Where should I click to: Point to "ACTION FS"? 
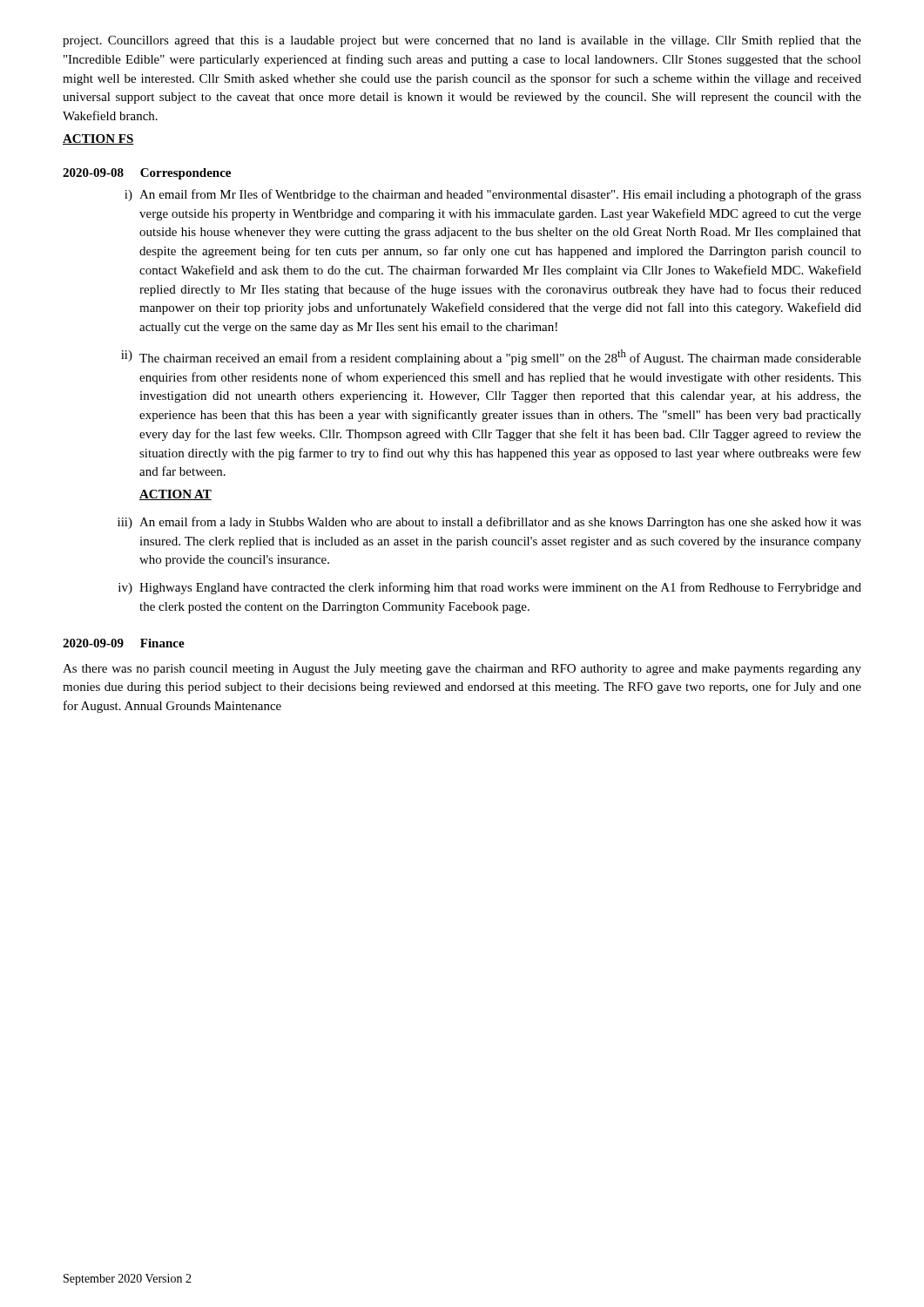click(x=98, y=139)
